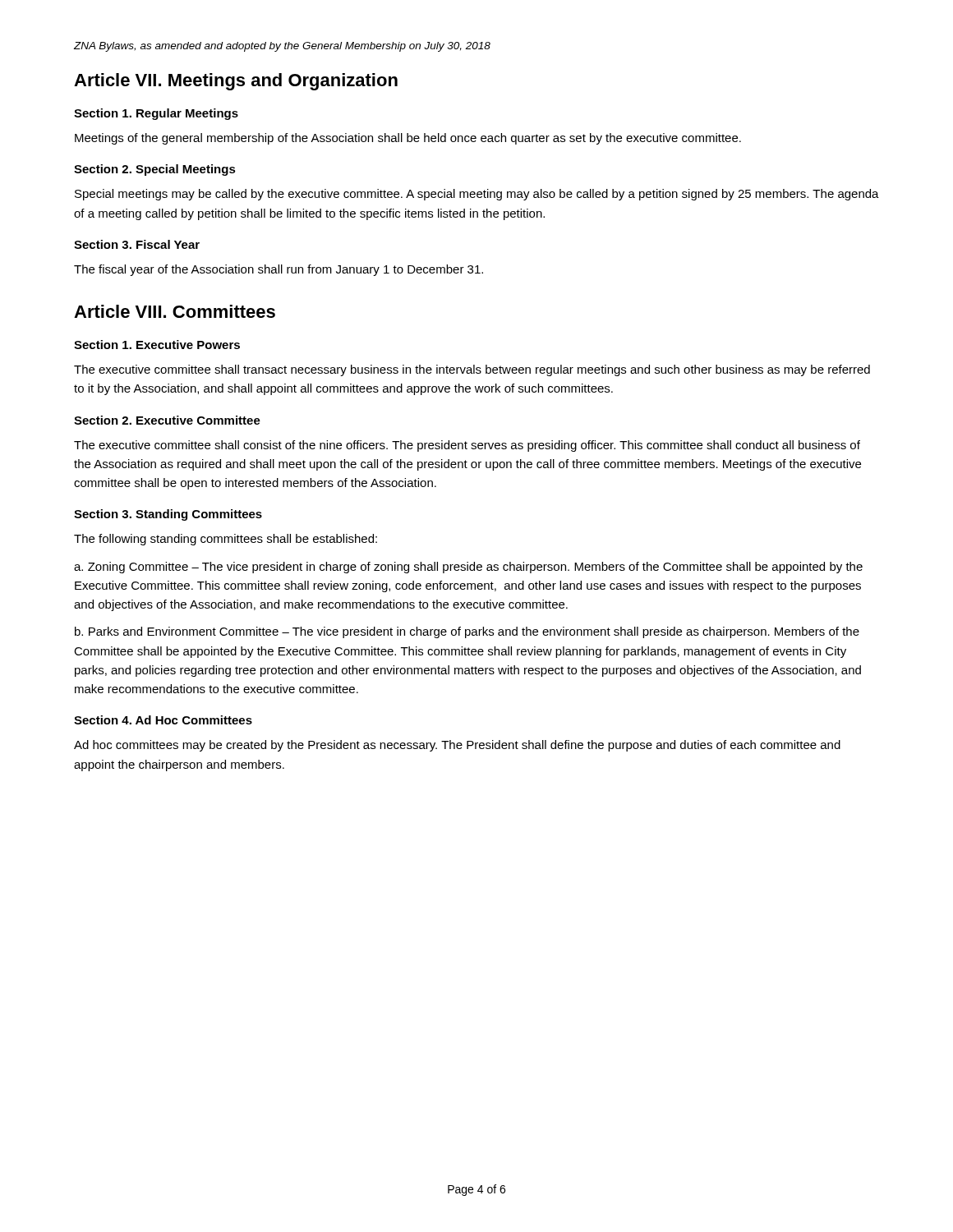Select the text block that reads "Meetings of the"

476,138
